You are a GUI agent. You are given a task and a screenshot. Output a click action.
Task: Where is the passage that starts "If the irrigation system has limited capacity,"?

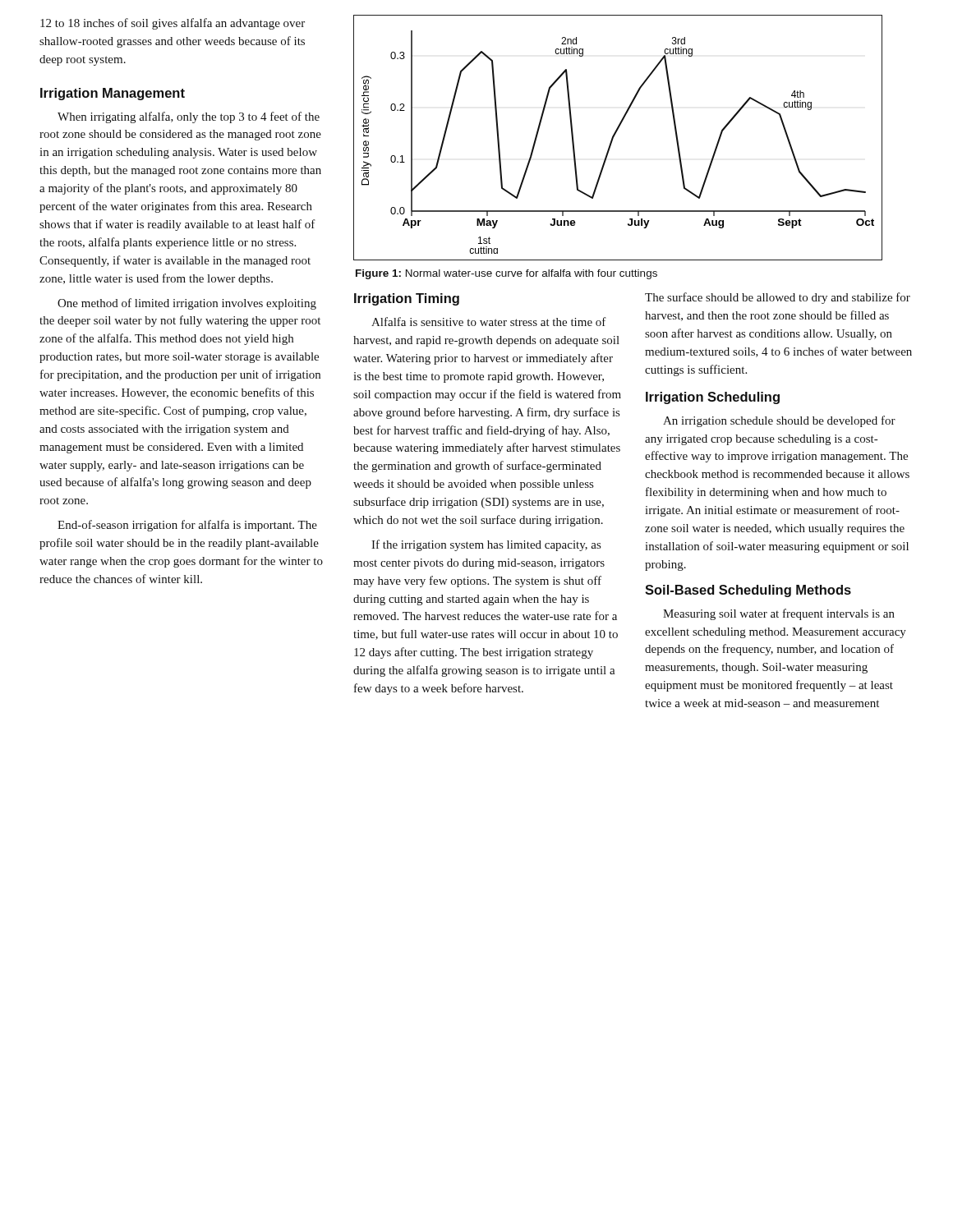[x=486, y=616]
